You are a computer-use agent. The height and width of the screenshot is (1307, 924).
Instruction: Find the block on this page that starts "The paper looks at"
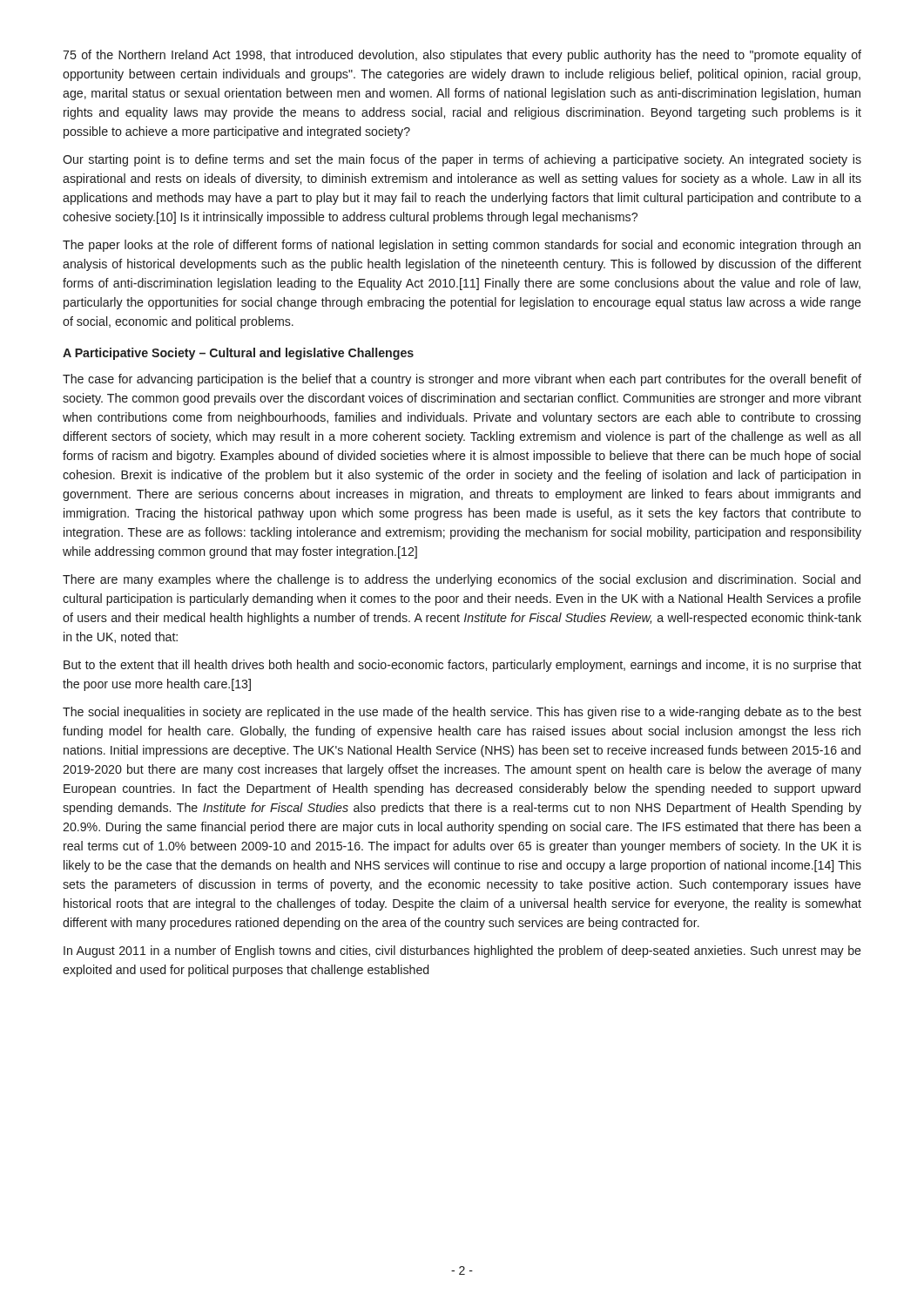click(462, 283)
